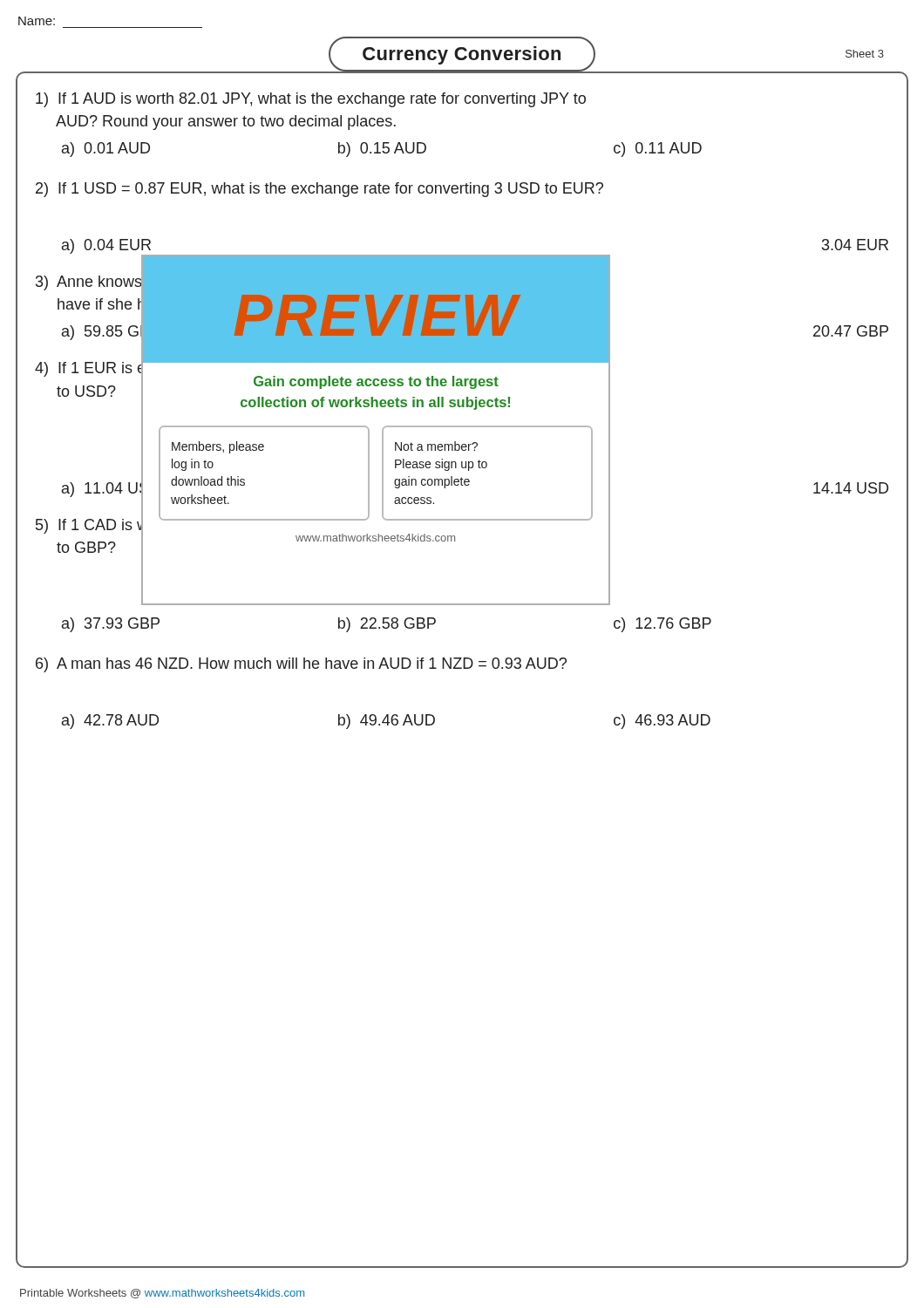Locate the list item that says "a) 0.04 EUR 3.04 EUR"
Image resolution: width=924 pixels, height=1308 pixels.
(475, 246)
